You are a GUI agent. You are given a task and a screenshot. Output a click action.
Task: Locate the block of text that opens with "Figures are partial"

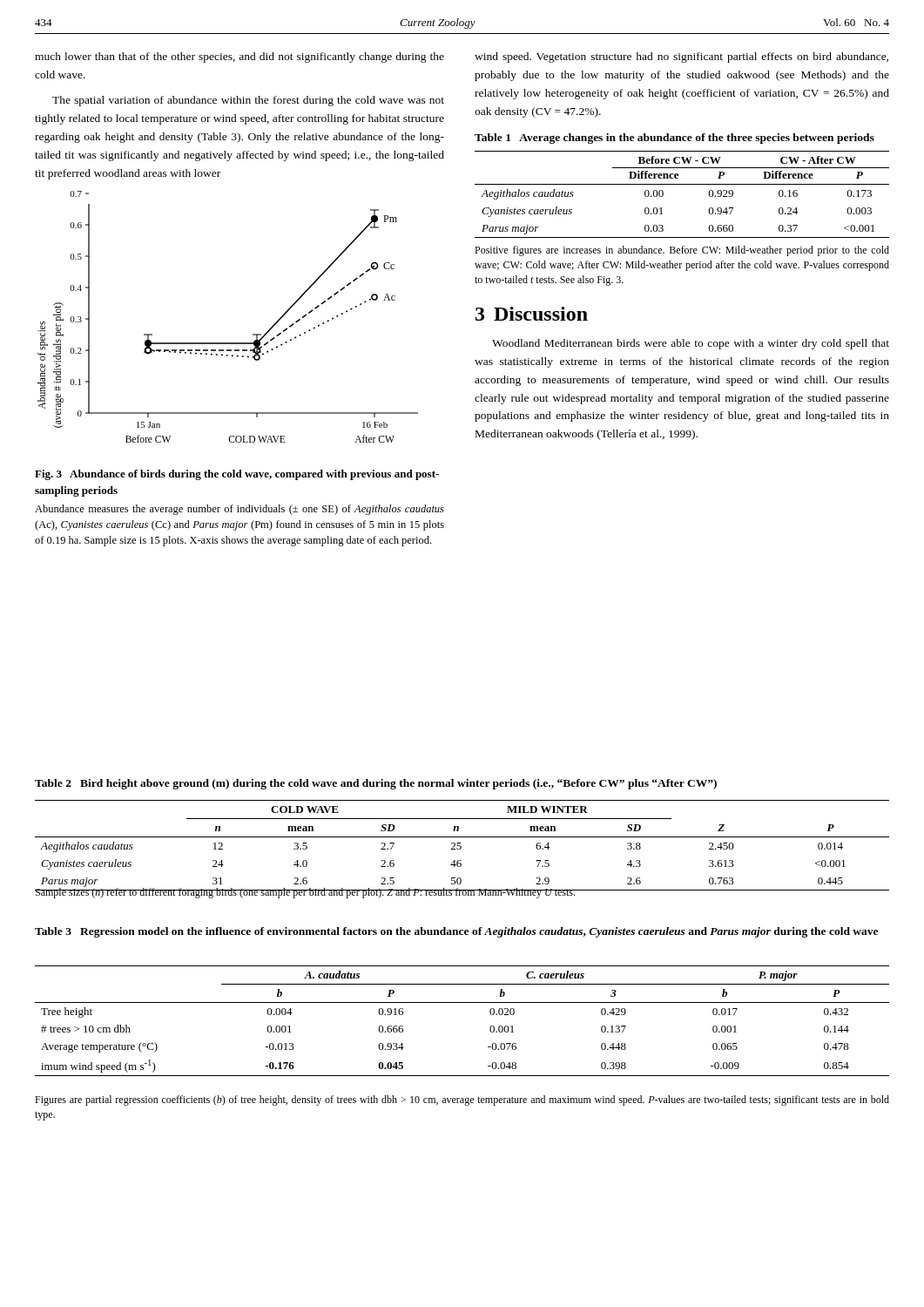(462, 1107)
